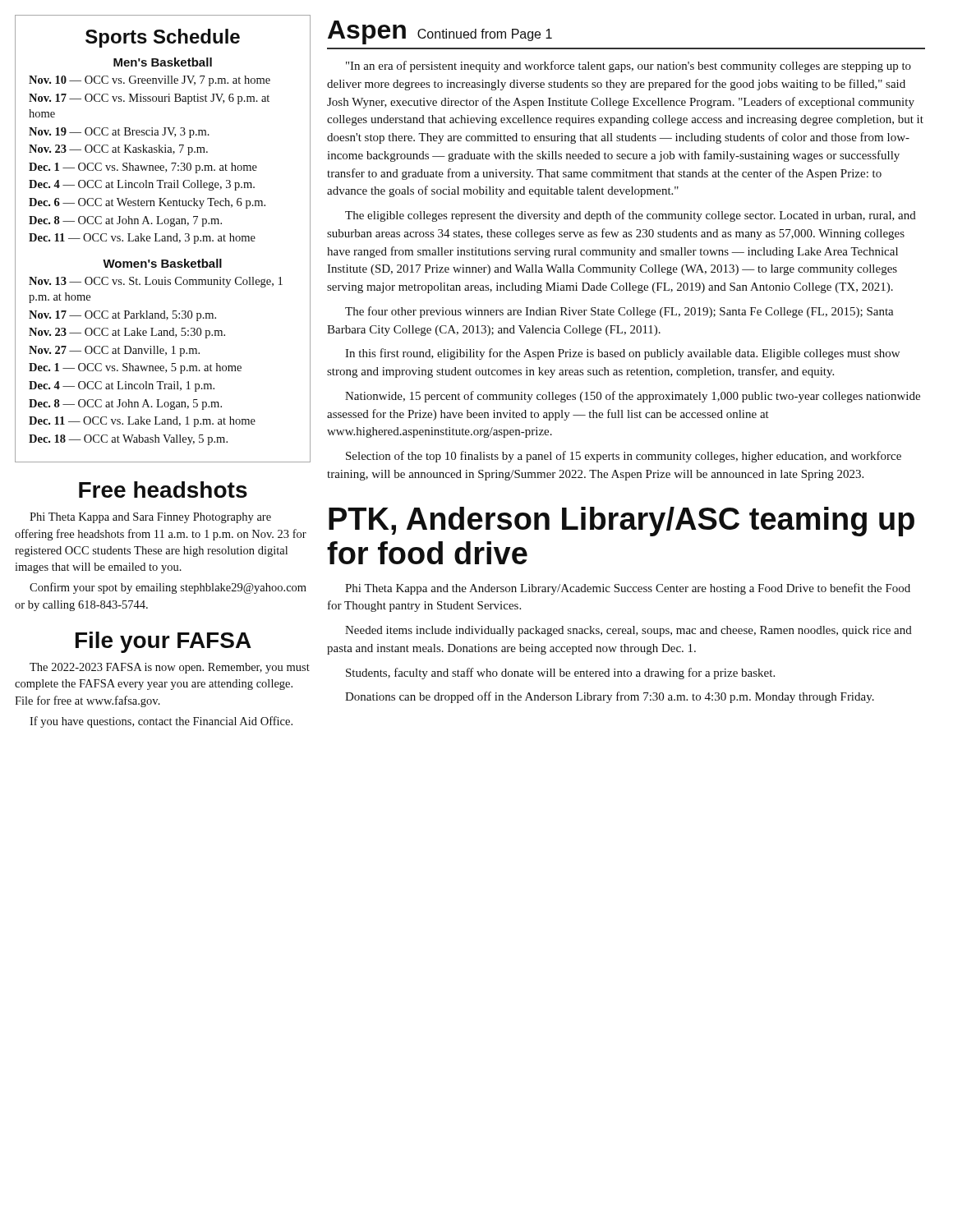Select the list item containing "Nov. 13 — OCC vs. St. Louis"
This screenshot has height=1232, width=953.
(156, 289)
